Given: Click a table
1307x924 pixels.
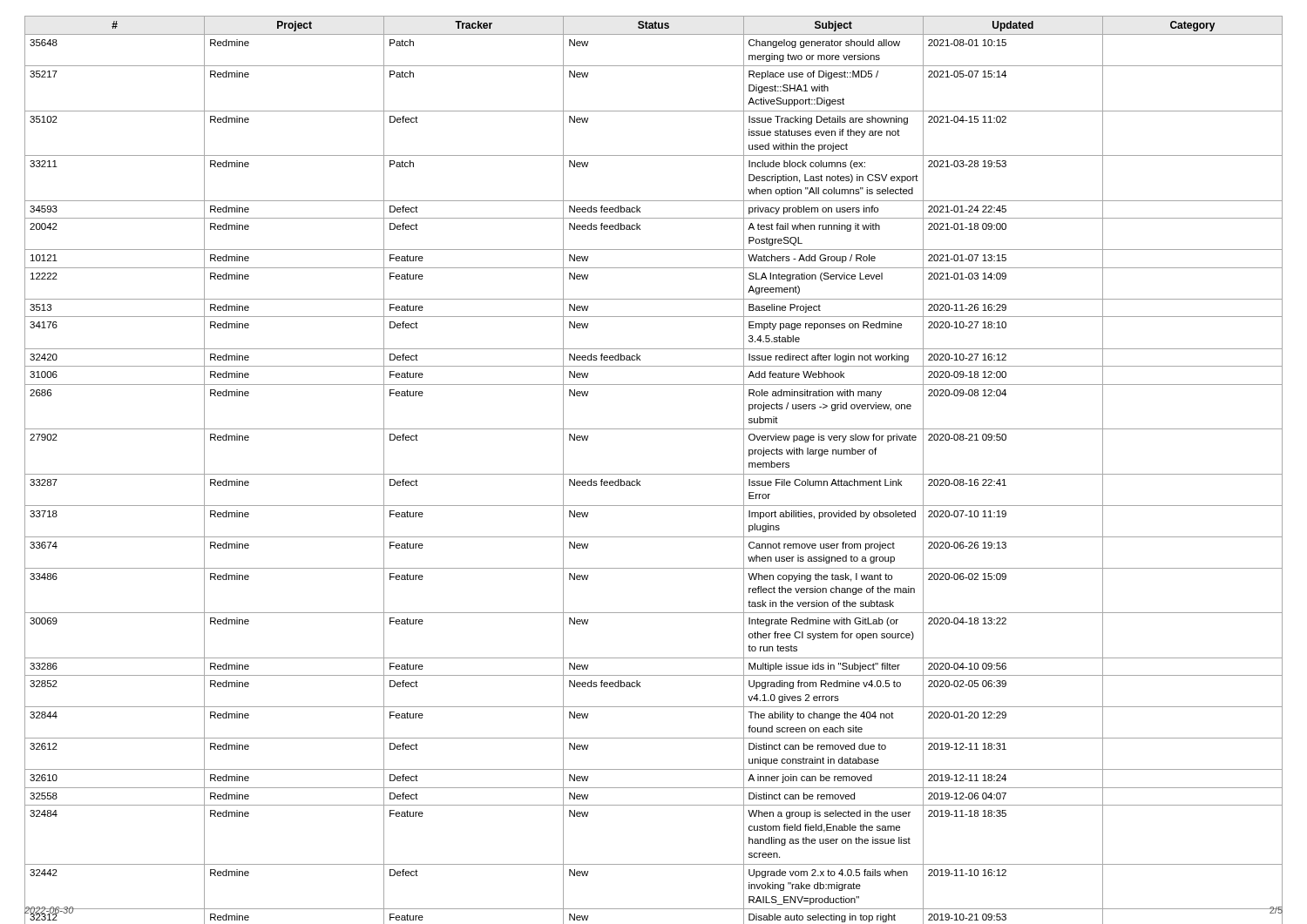Looking at the screenshot, I should tap(654, 470).
